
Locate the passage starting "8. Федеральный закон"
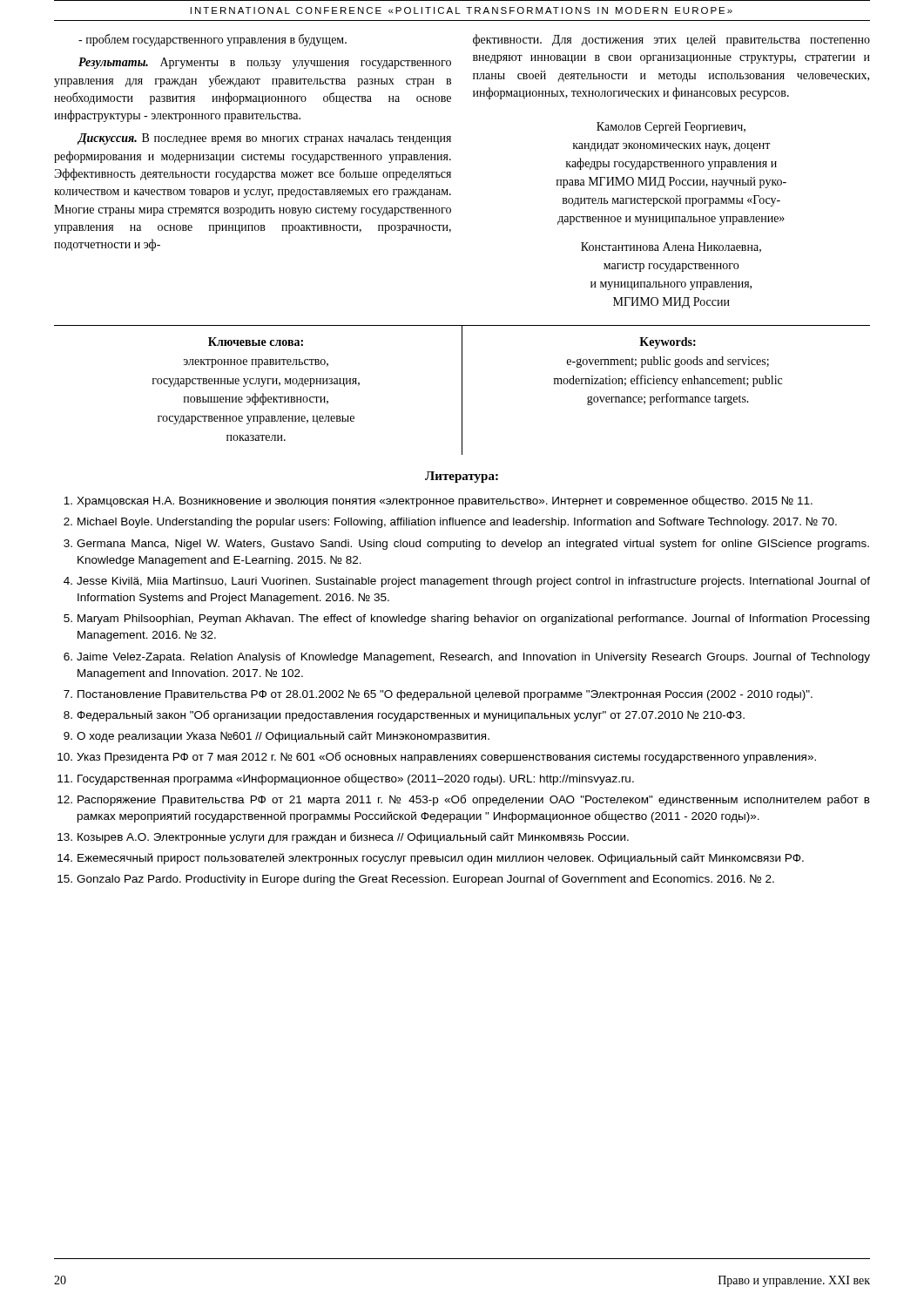462,715
